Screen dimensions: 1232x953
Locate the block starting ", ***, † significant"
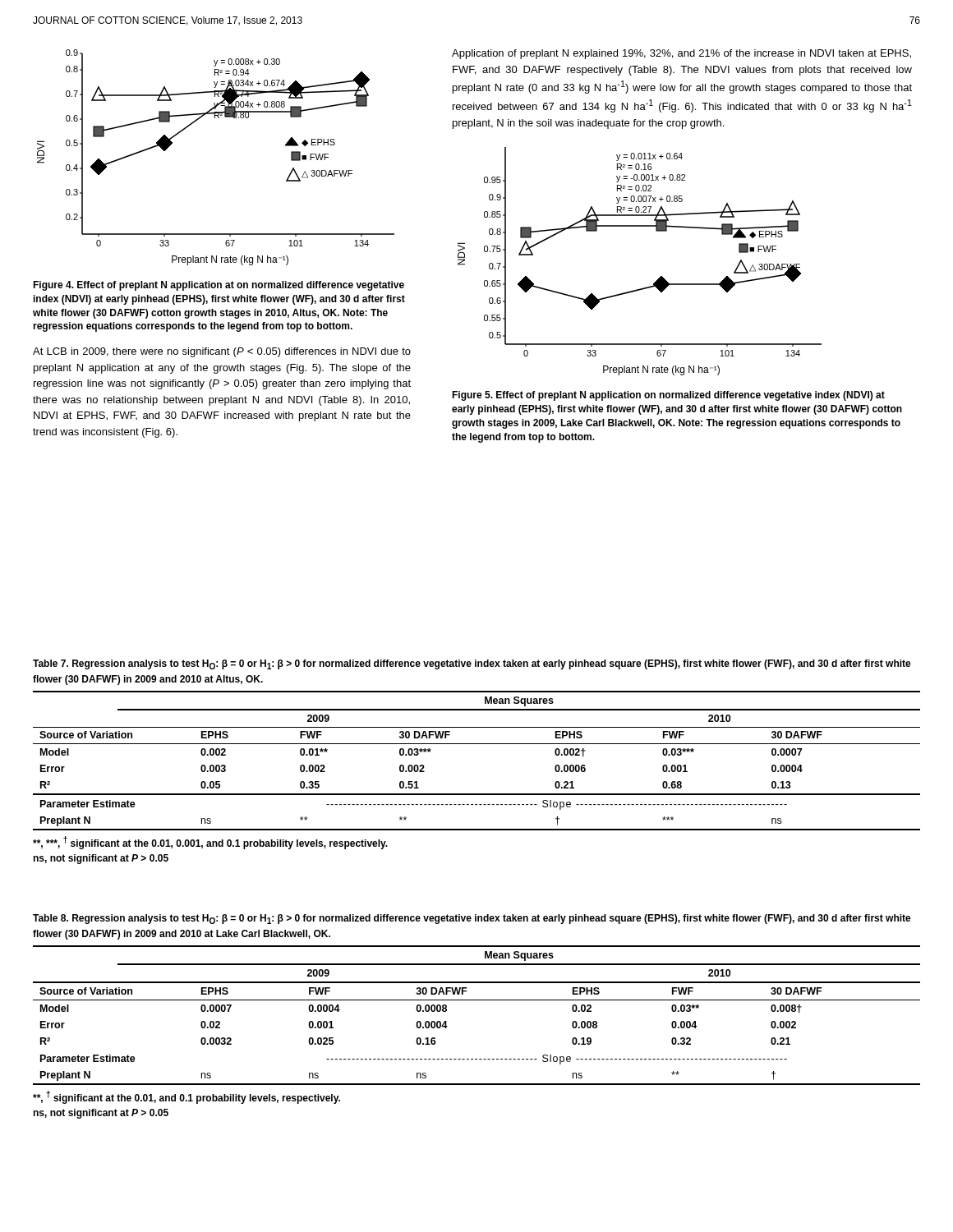tap(210, 850)
